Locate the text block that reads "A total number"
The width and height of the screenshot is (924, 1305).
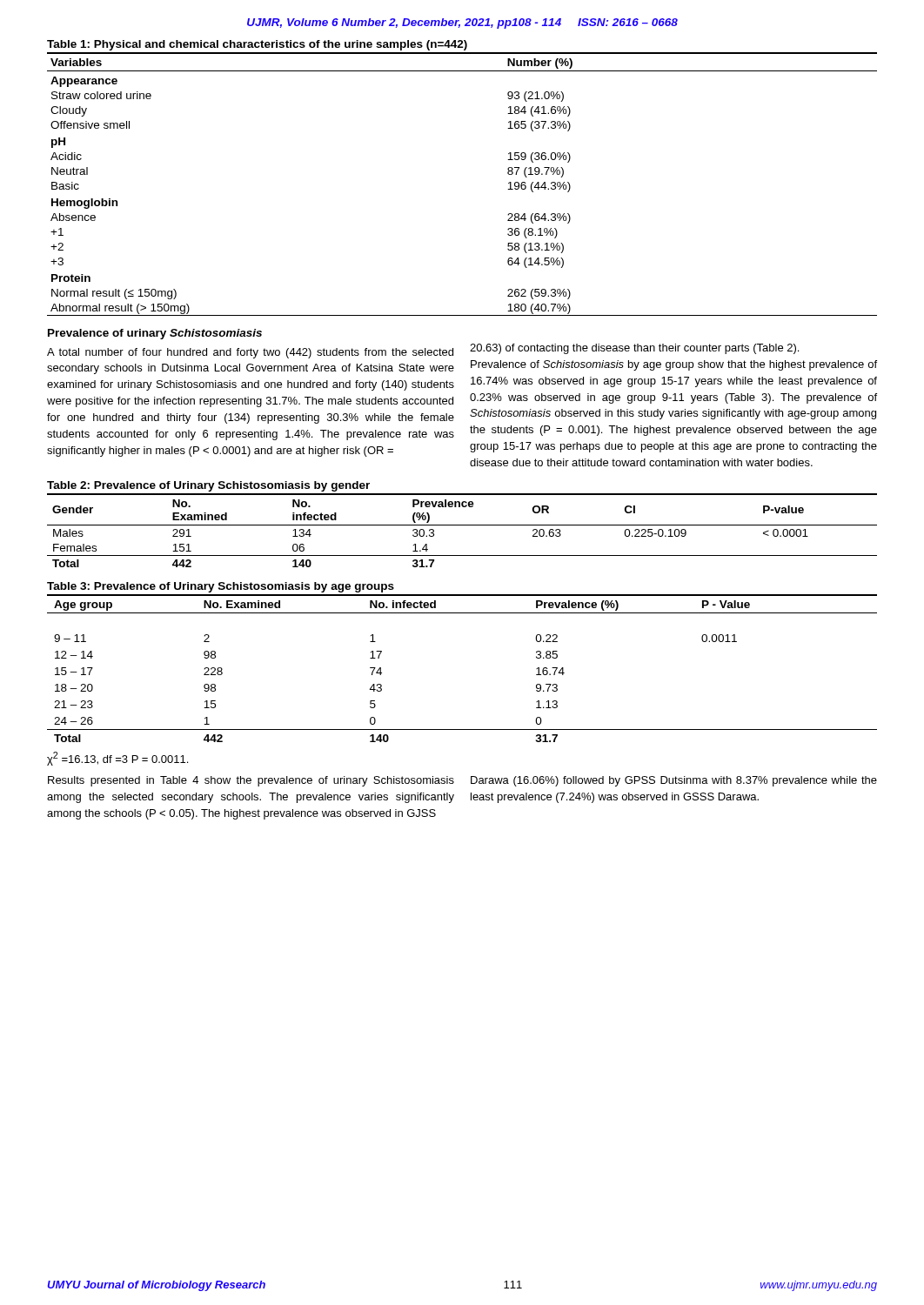coord(251,401)
